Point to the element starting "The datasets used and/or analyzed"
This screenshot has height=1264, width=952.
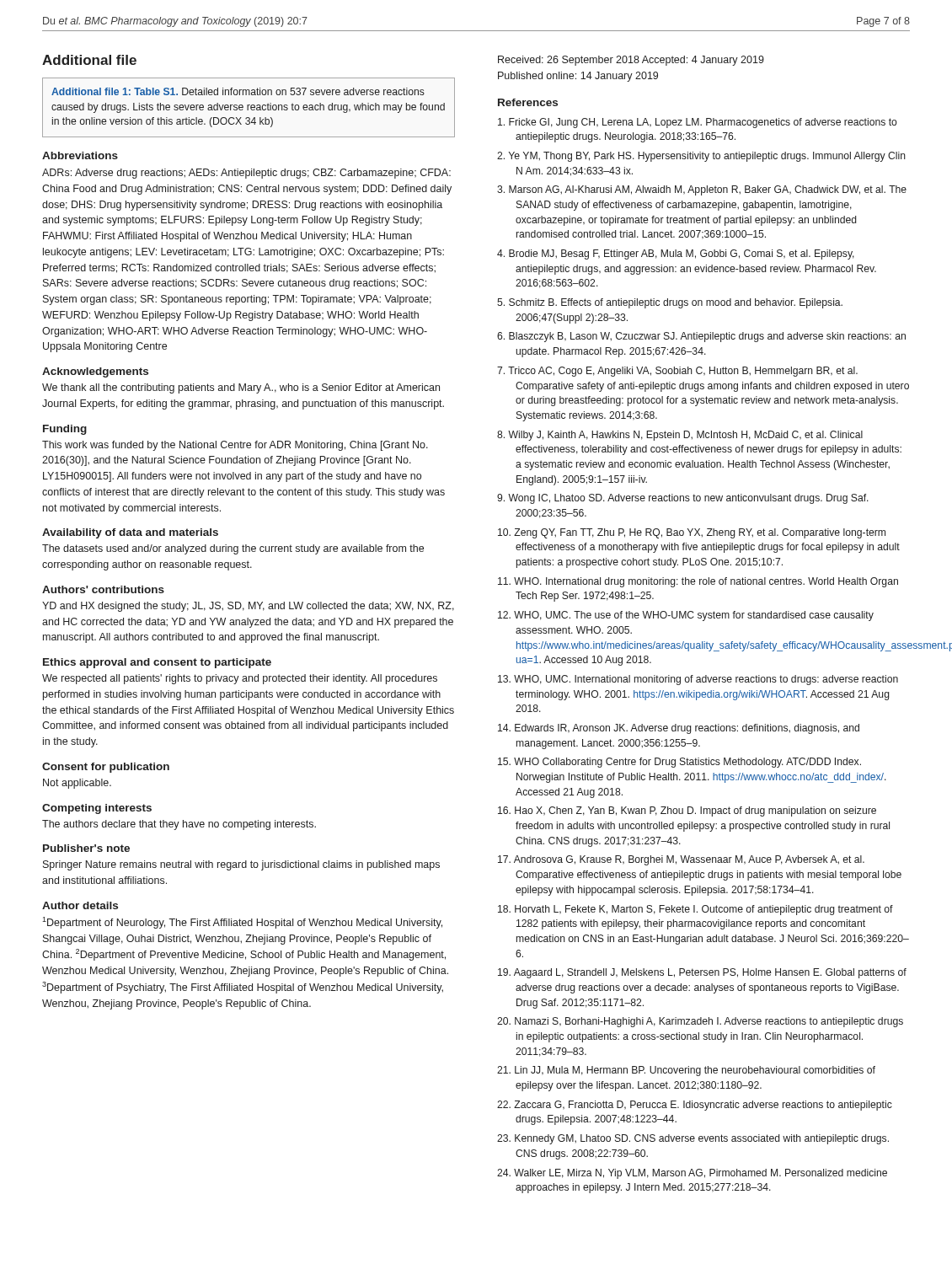tap(249, 557)
